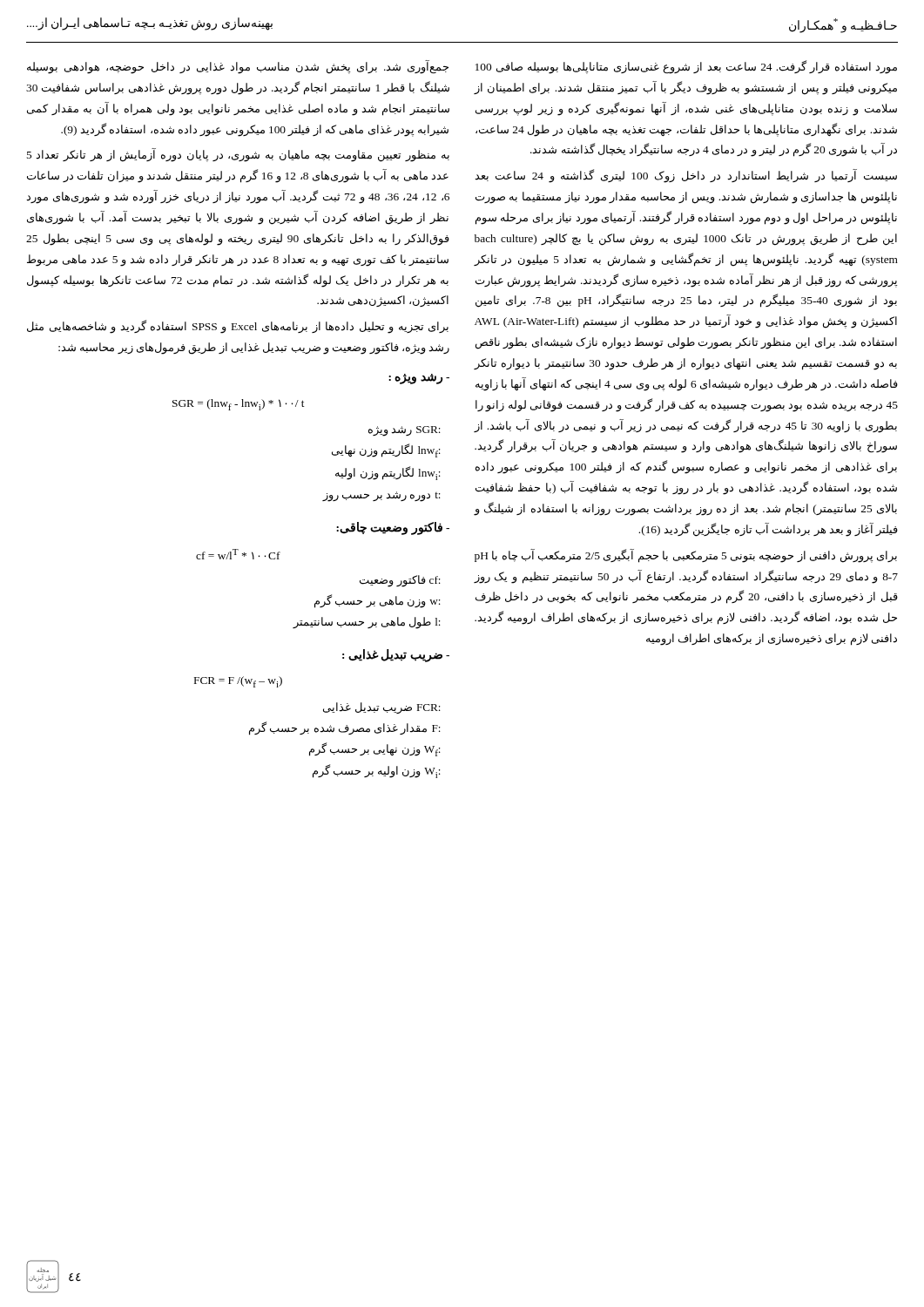Where is the formula that starts "cf = w/lT"?
Image resolution: width=924 pixels, height=1307 pixels.
238,554
